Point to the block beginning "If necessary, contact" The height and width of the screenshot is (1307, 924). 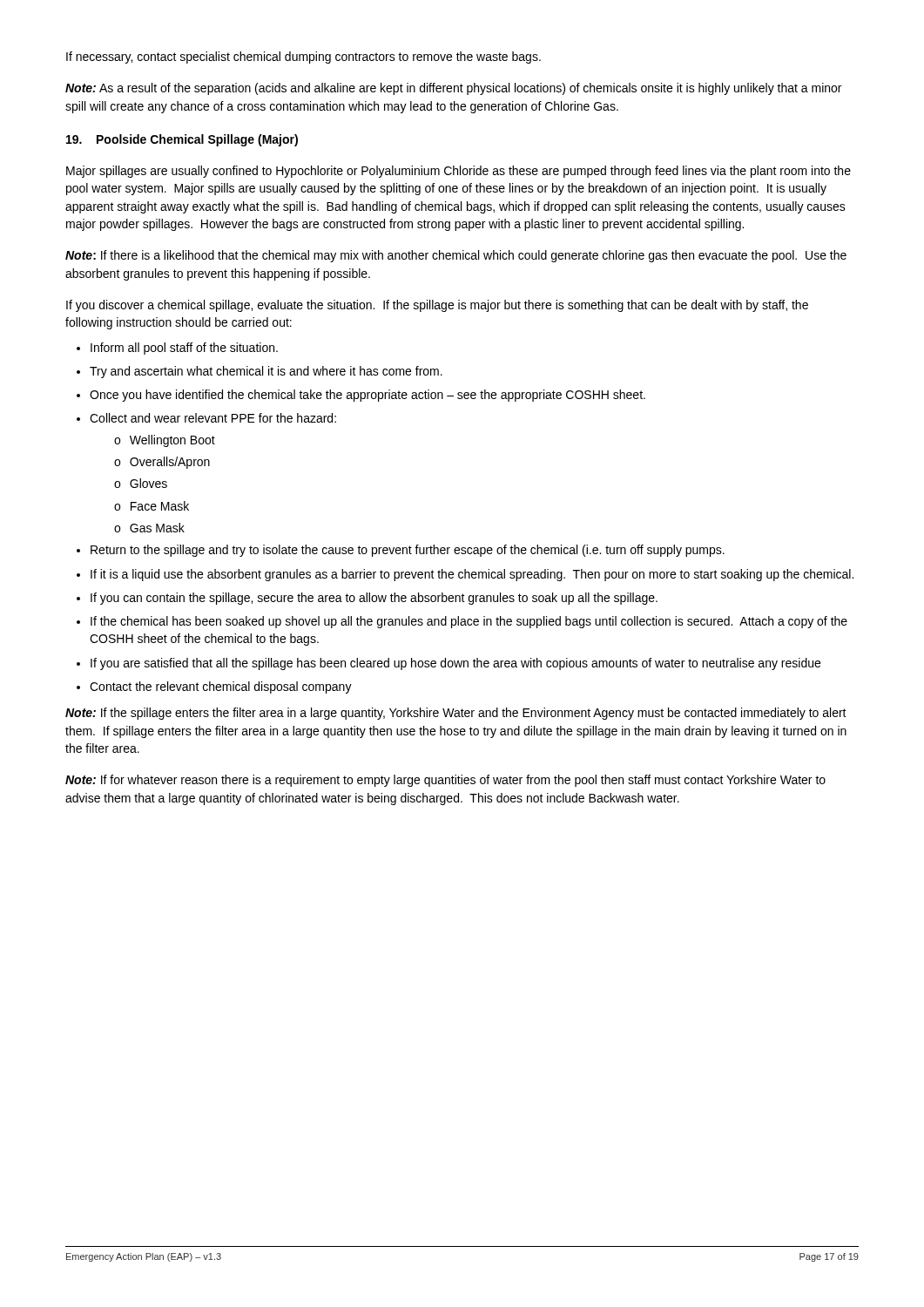click(x=303, y=57)
